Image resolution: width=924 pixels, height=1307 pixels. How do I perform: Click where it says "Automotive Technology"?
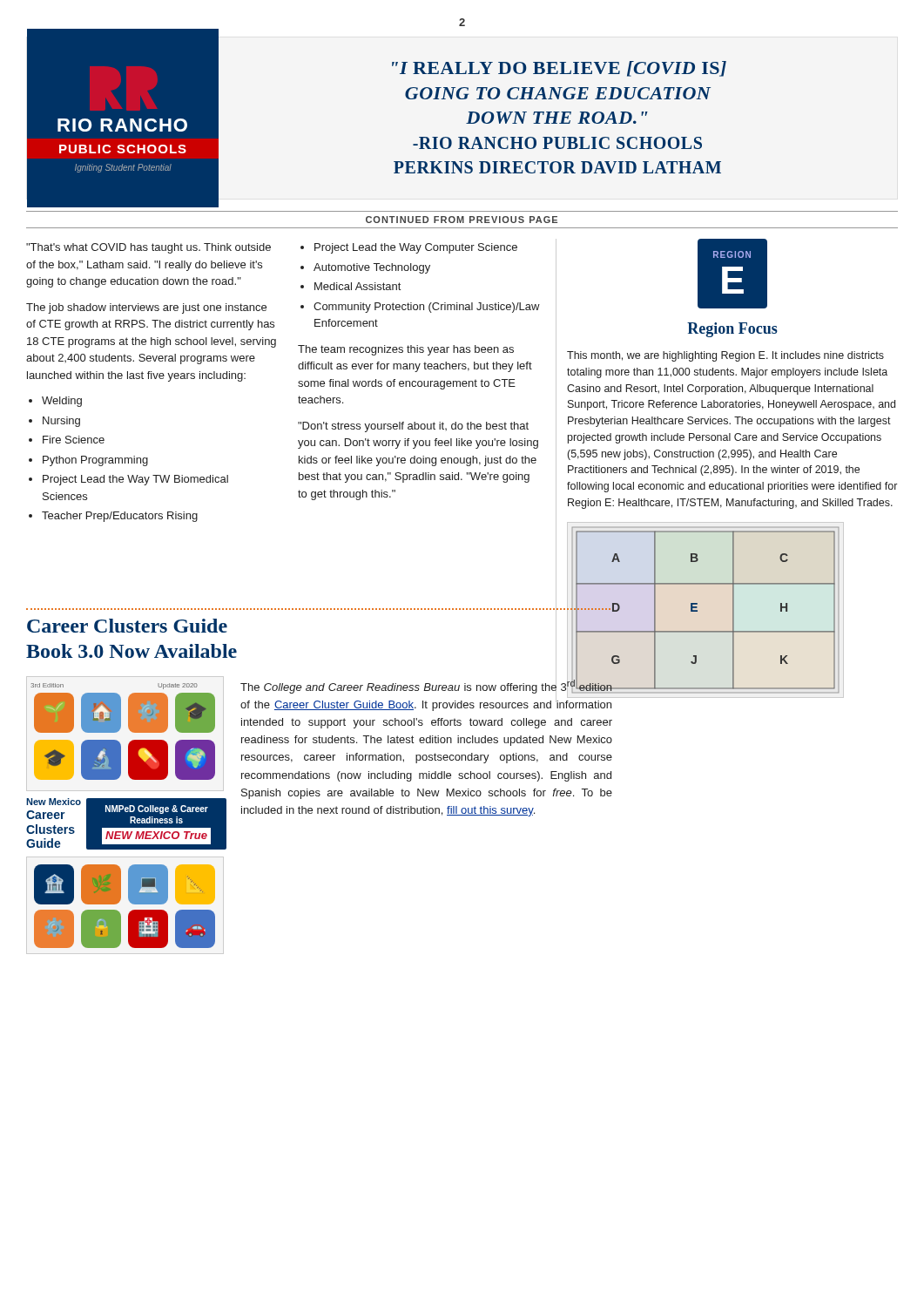coord(372,267)
